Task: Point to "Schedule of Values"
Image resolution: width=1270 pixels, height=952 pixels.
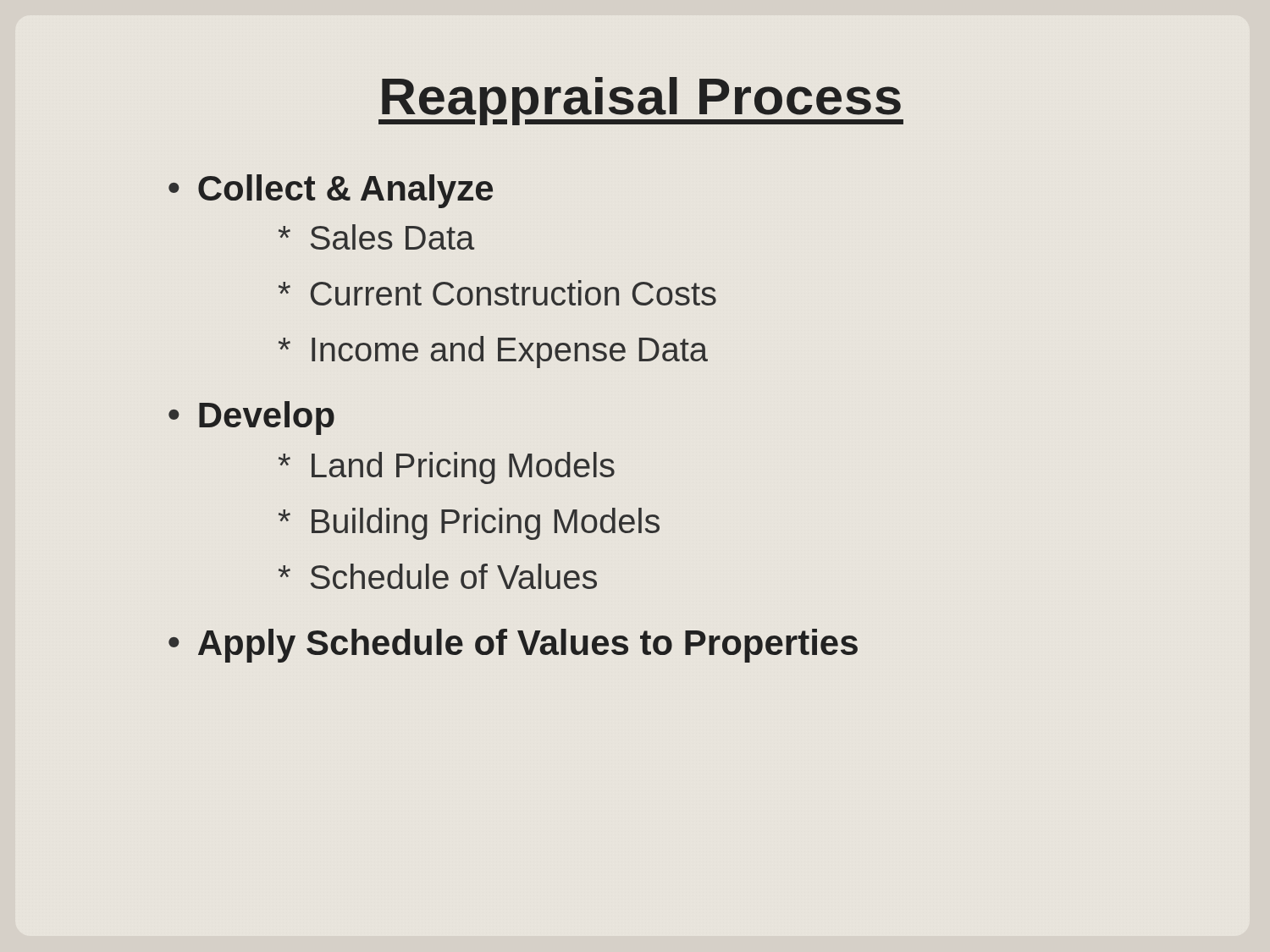Action: pyautogui.click(x=438, y=577)
